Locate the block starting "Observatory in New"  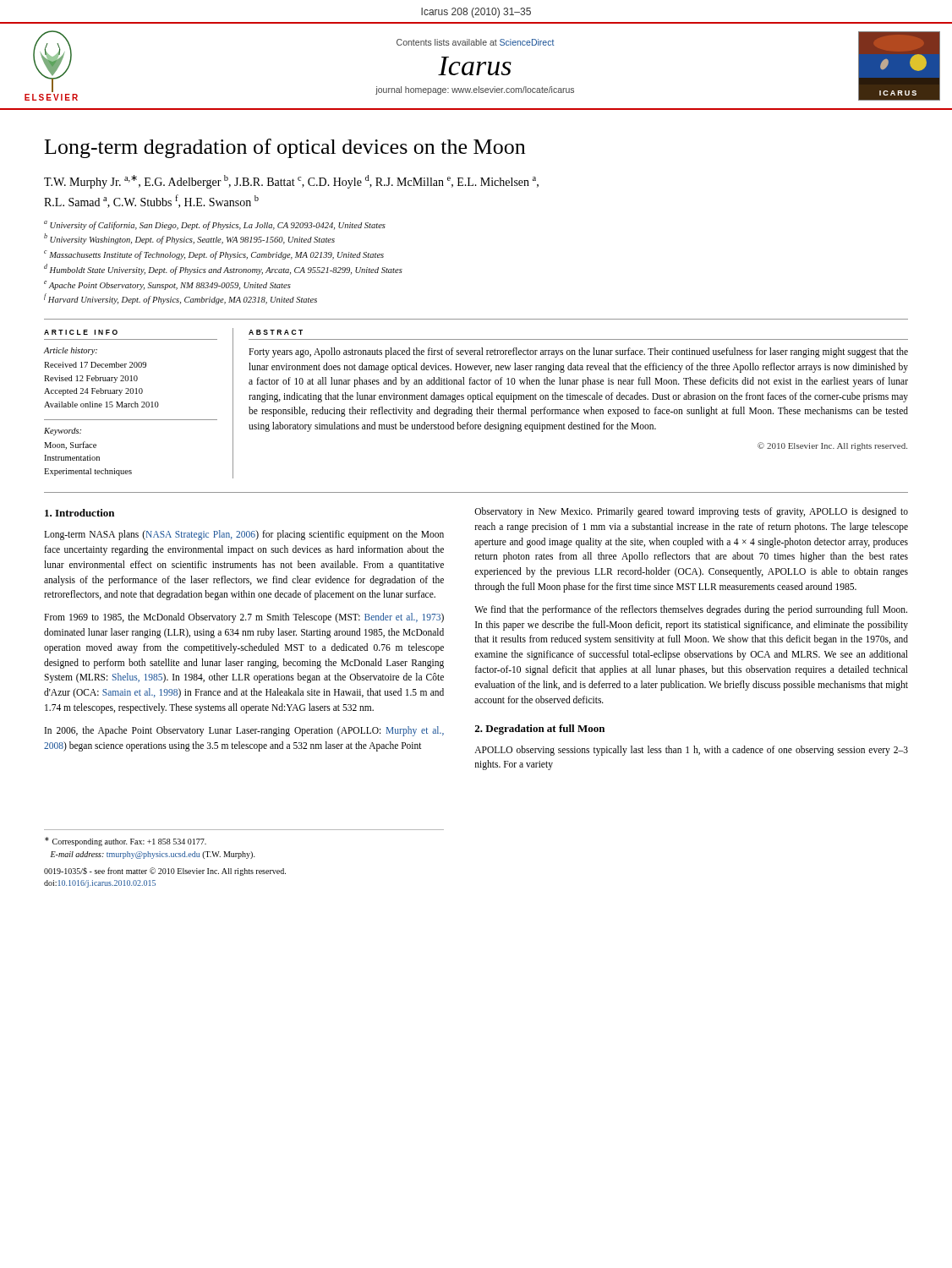point(691,549)
